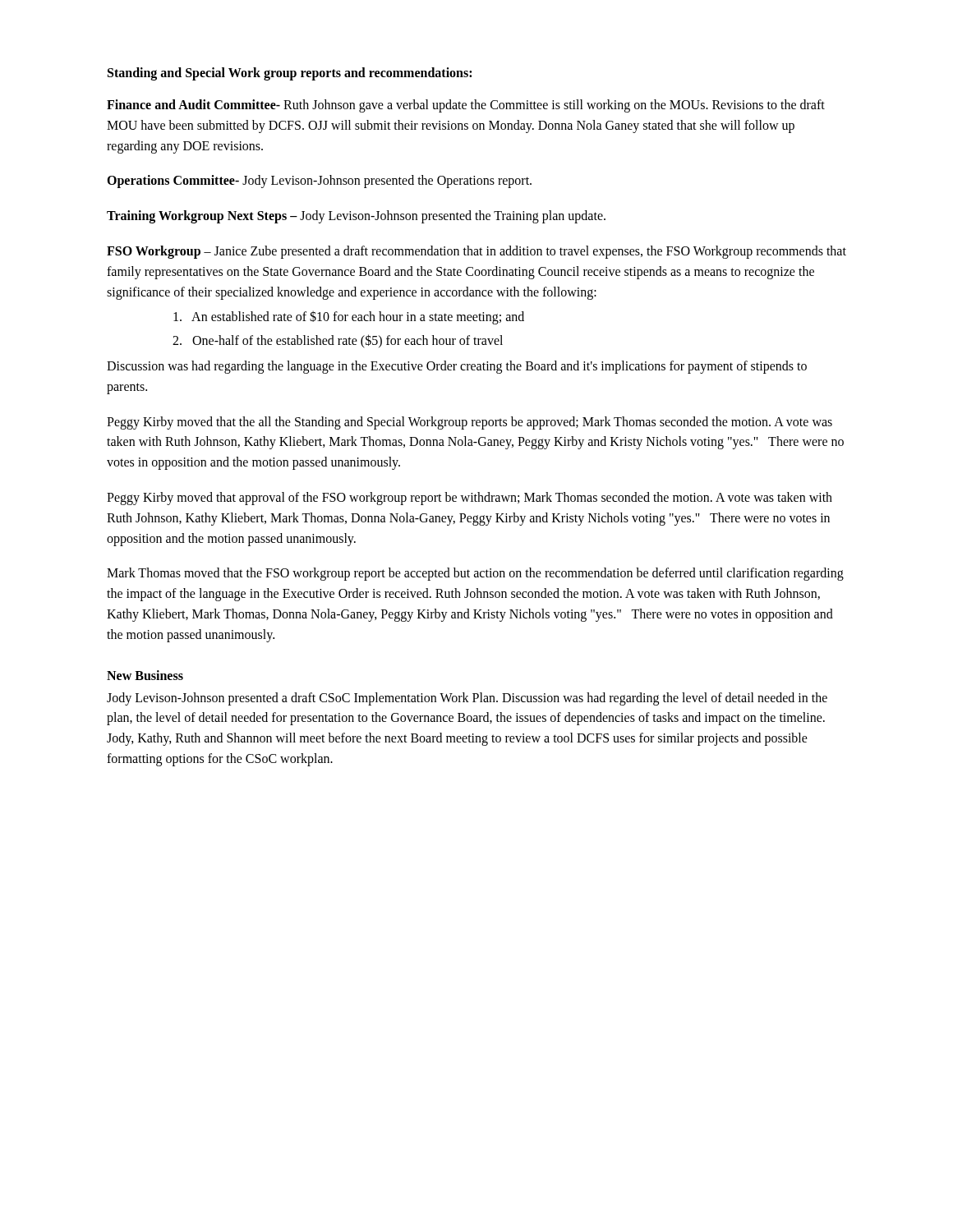
Task: Point to the block beginning "Operations Committee- Jody Levison-Johnson presented"
Action: tap(320, 181)
